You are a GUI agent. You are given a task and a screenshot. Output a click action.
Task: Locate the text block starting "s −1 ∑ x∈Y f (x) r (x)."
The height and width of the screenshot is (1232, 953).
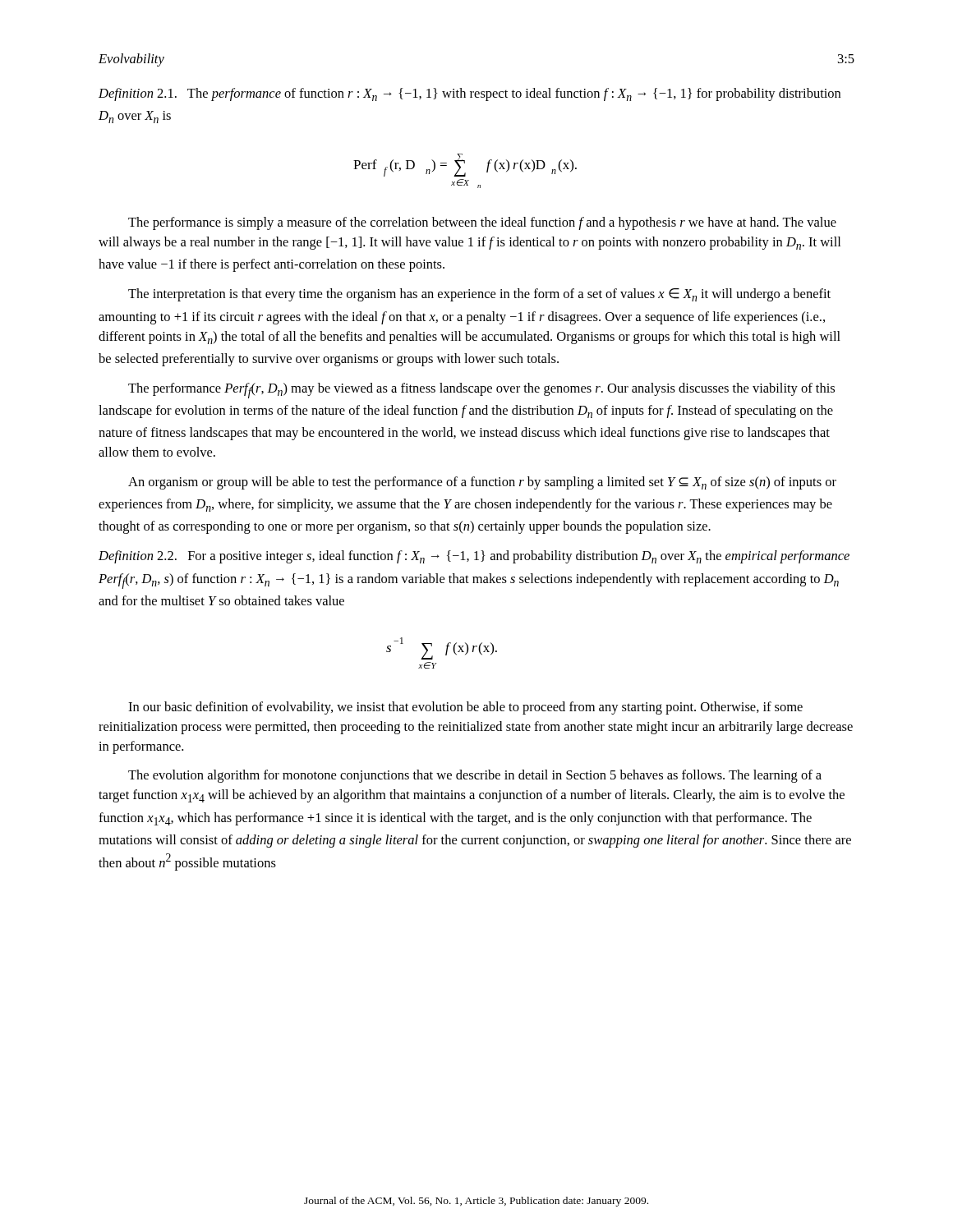click(x=476, y=654)
